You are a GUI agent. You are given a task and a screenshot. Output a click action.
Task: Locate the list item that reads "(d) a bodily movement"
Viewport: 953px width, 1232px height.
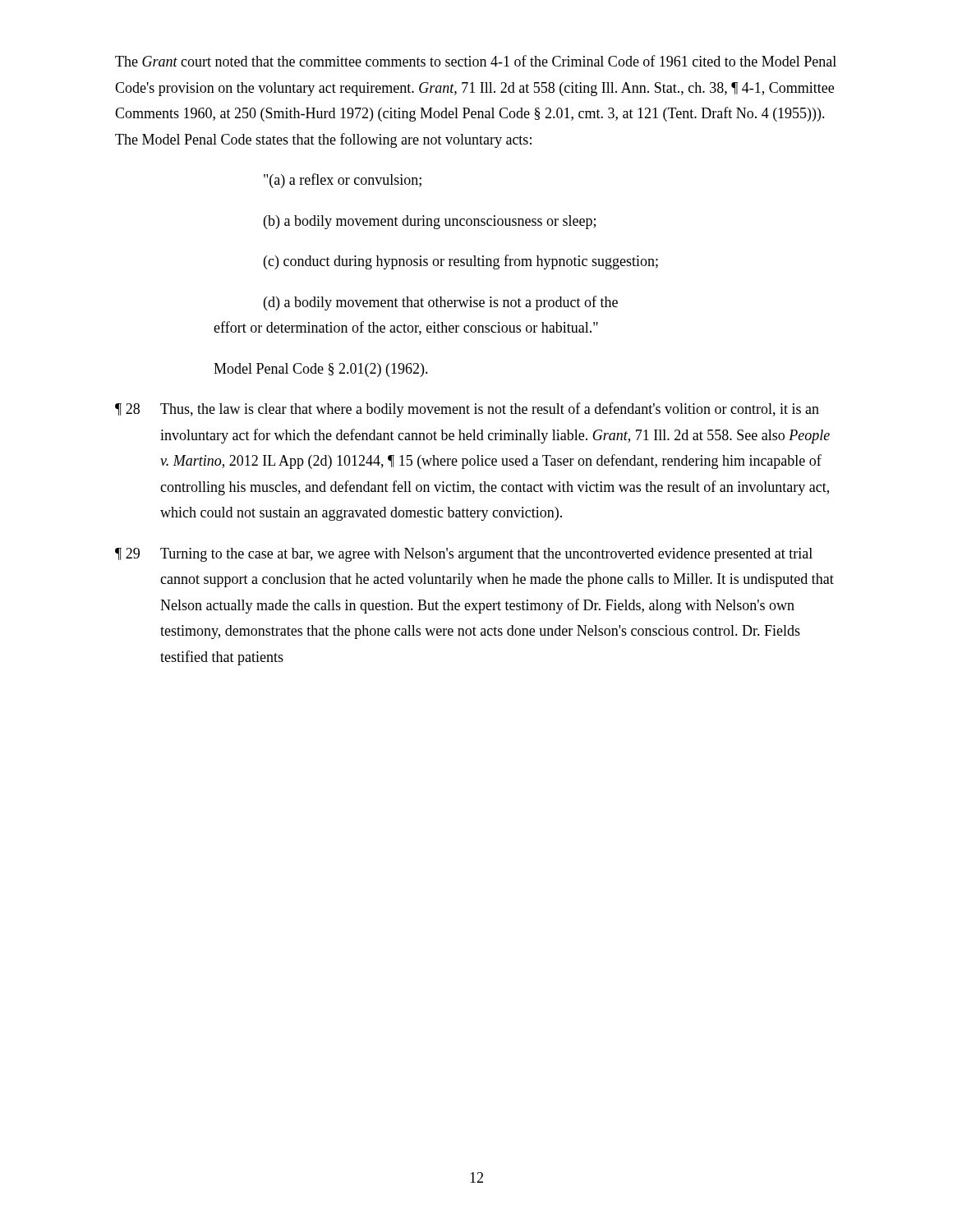(441, 302)
